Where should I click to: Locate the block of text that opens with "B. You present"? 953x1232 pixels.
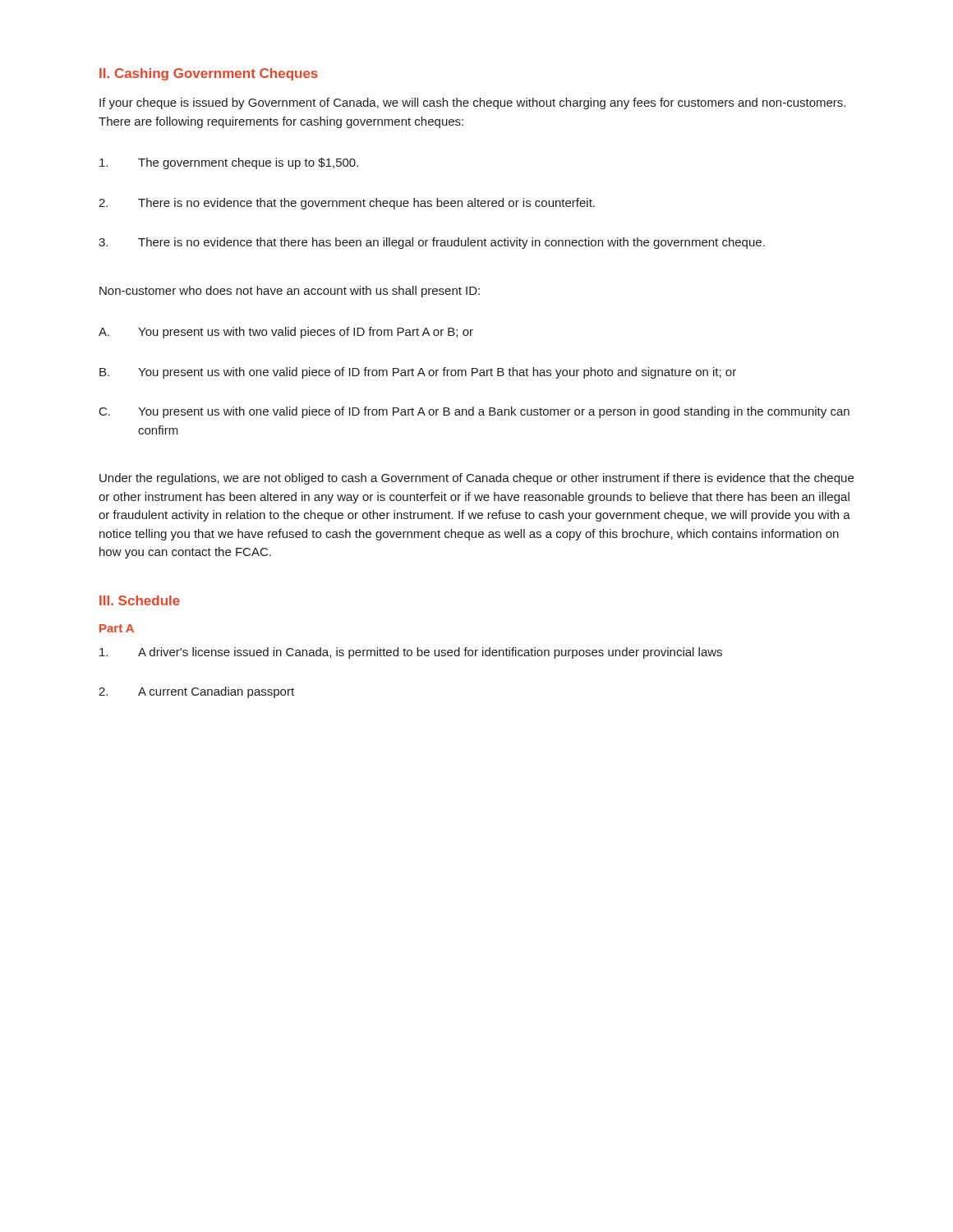pos(476,372)
